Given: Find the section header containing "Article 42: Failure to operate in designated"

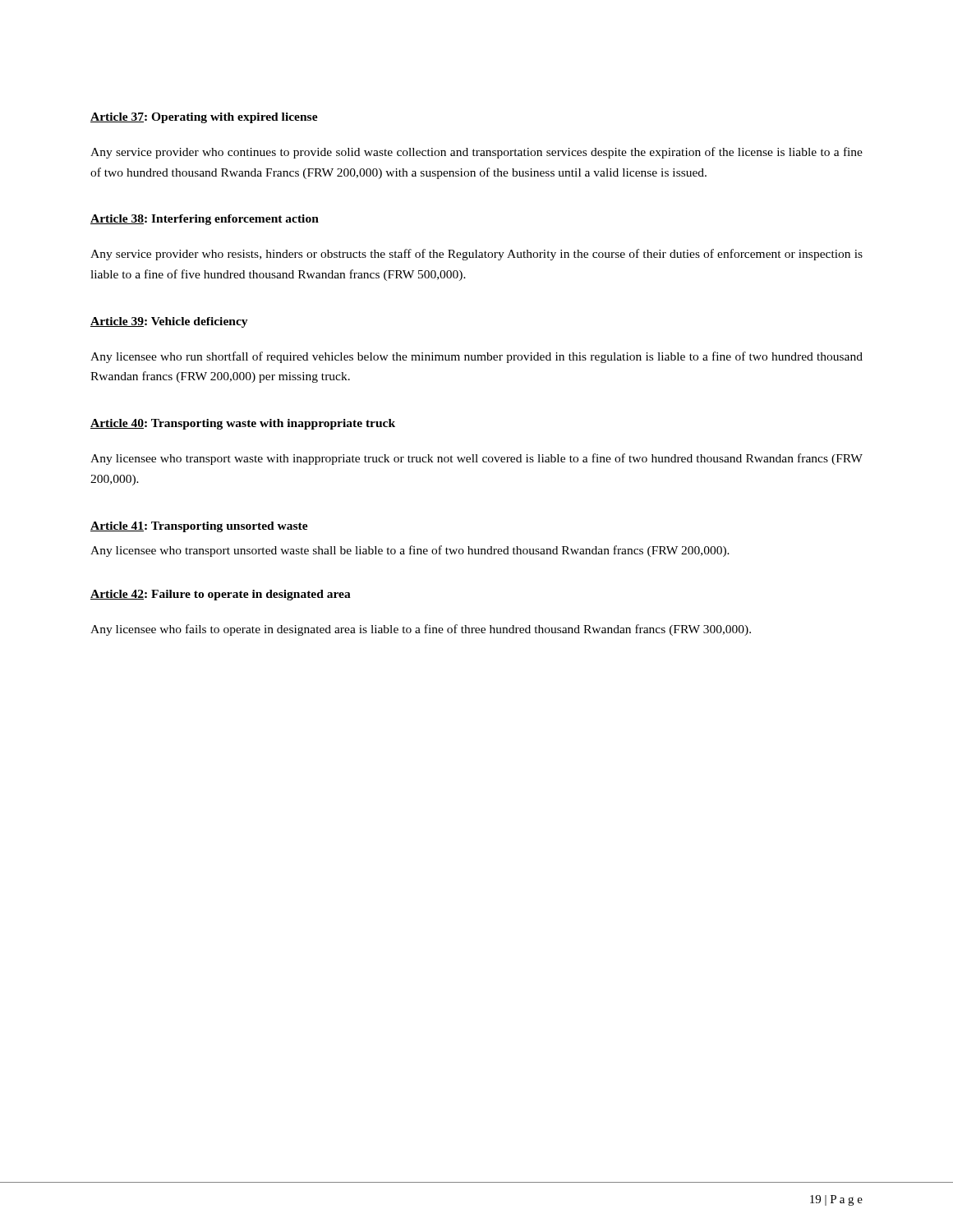Looking at the screenshot, I should click(x=220, y=594).
